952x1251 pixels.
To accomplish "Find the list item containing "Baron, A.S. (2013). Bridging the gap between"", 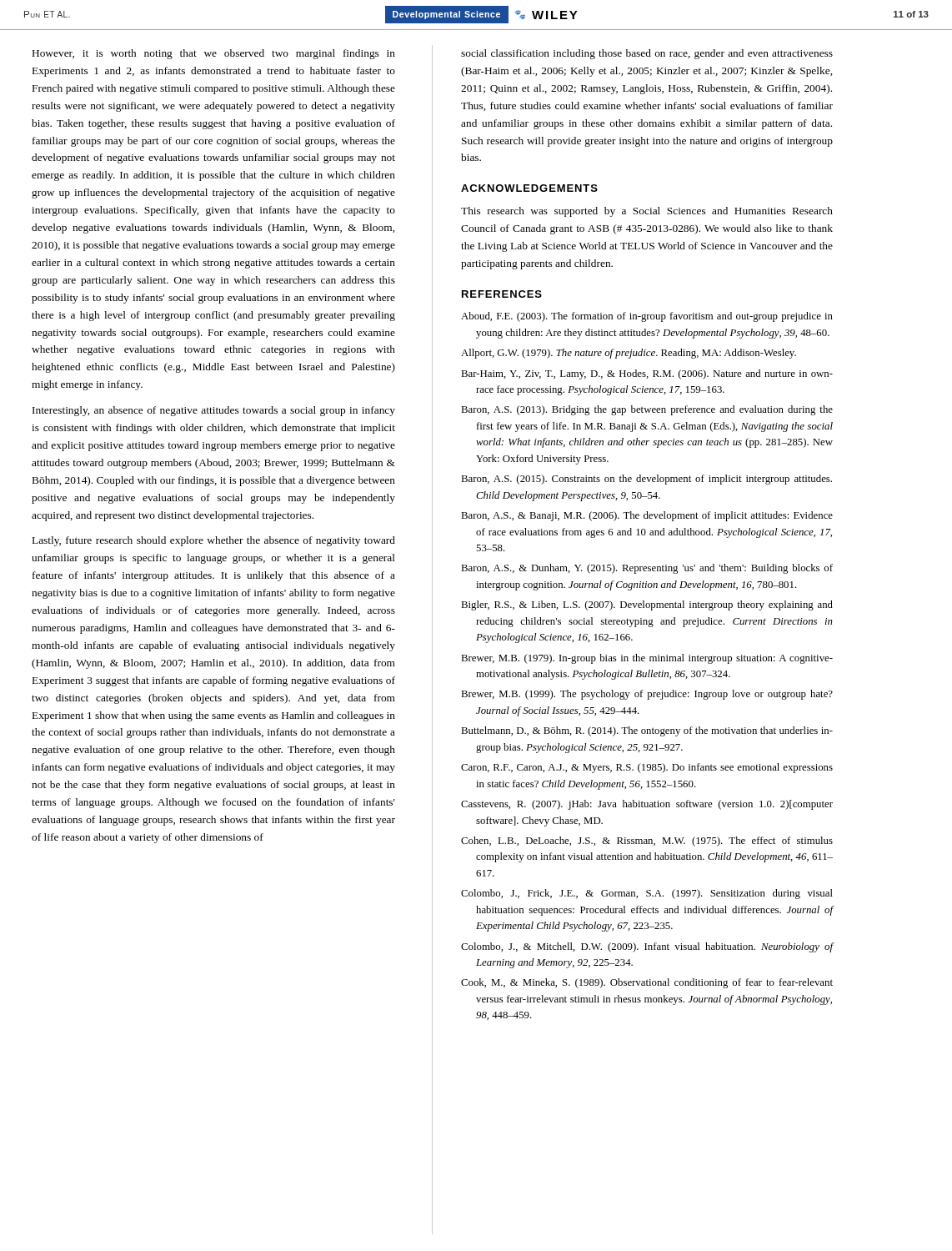I will (647, 434).
